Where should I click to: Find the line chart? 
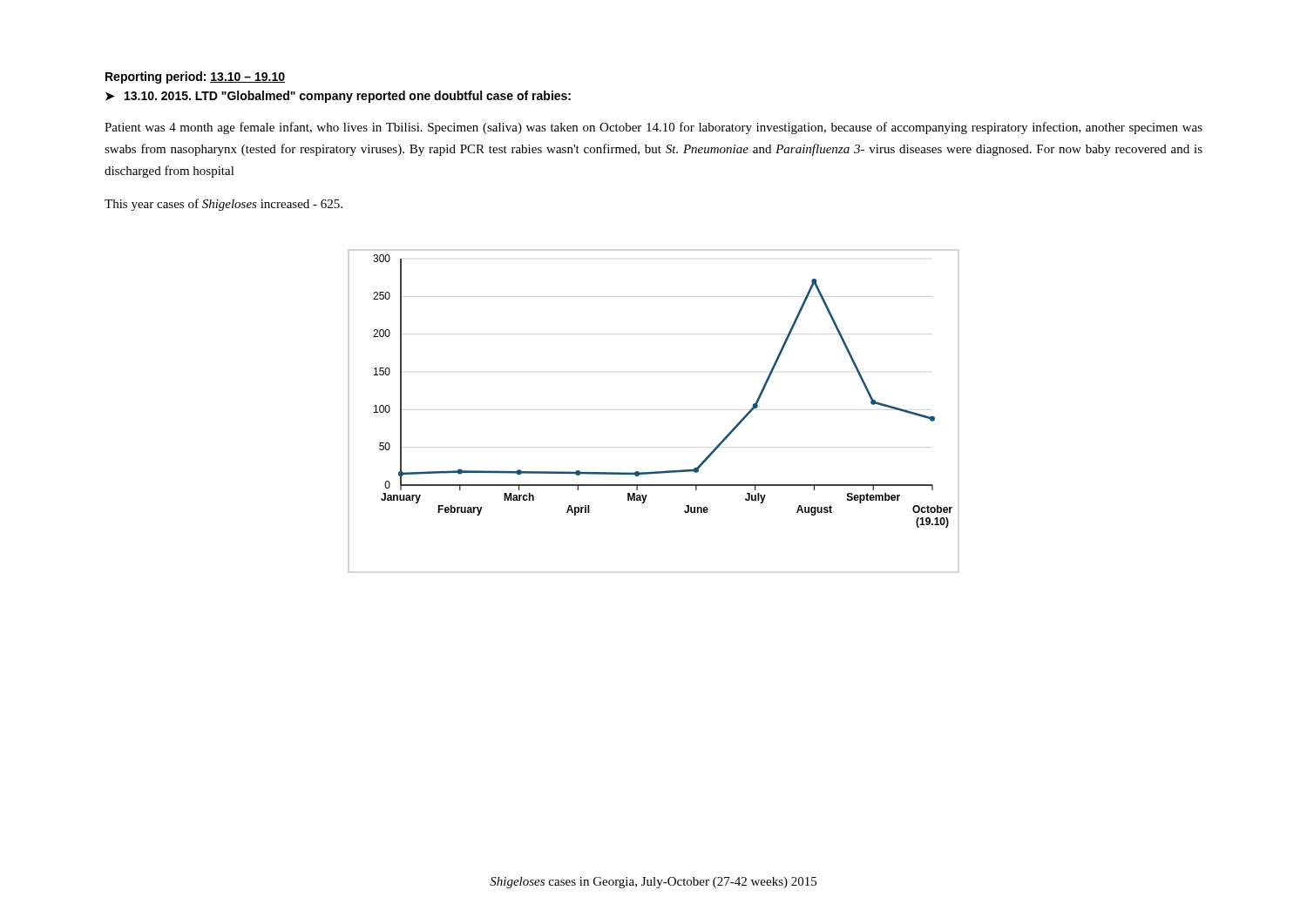[x=654, y=415]
